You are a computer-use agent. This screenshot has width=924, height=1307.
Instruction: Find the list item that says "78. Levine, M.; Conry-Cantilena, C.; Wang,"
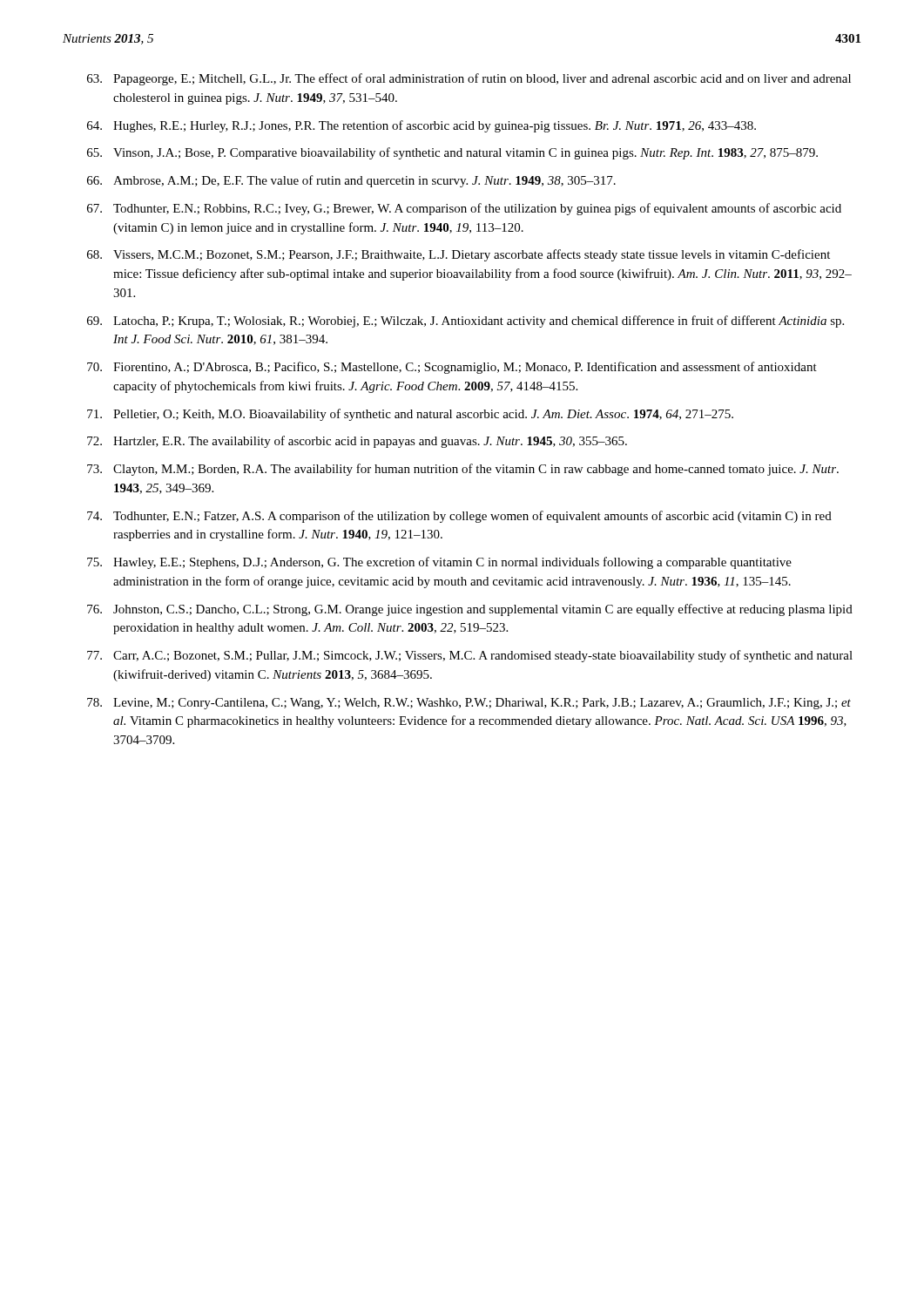(x=462, y=722)
